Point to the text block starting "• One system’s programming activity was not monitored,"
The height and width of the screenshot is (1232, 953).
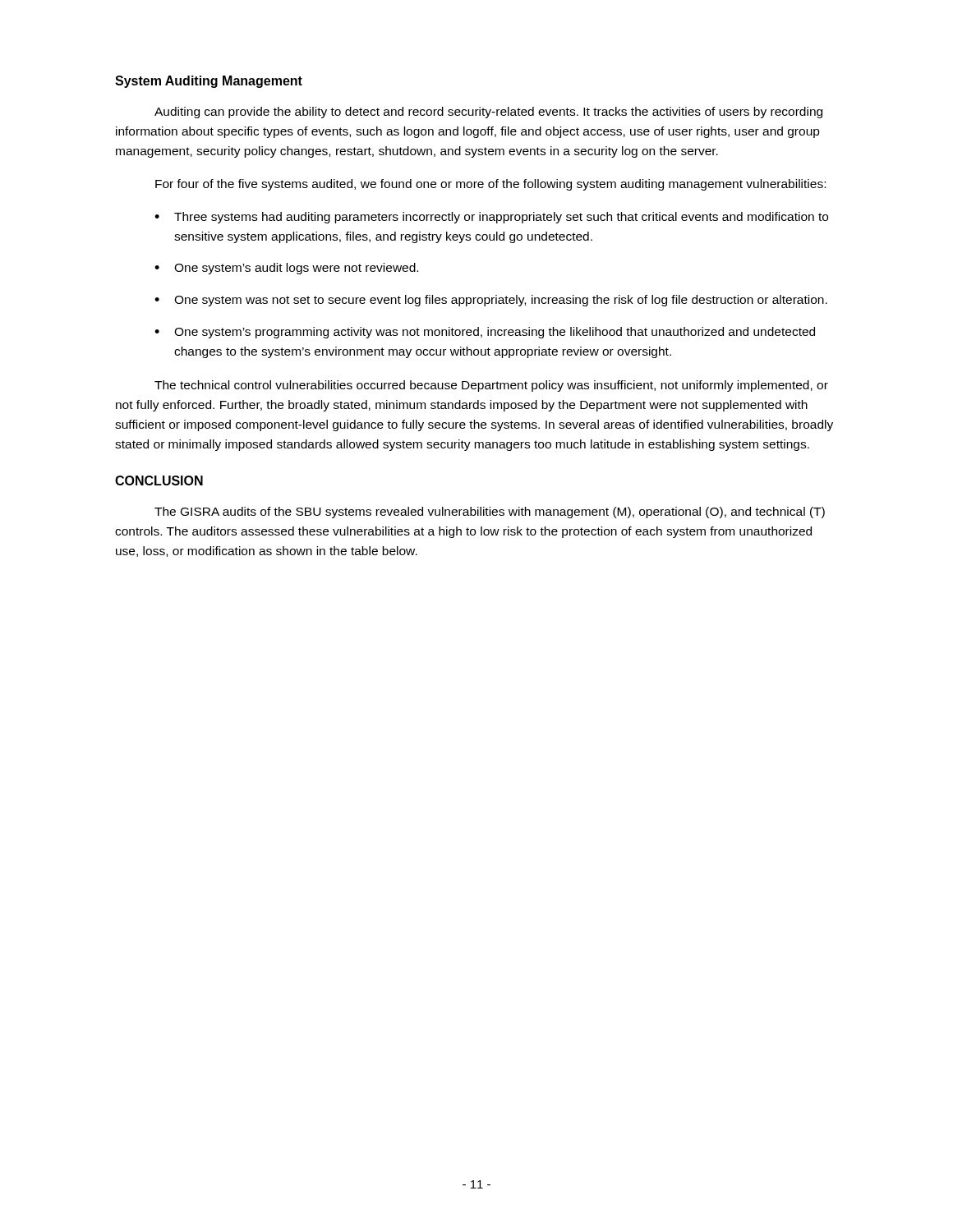[x=496, y=342]
